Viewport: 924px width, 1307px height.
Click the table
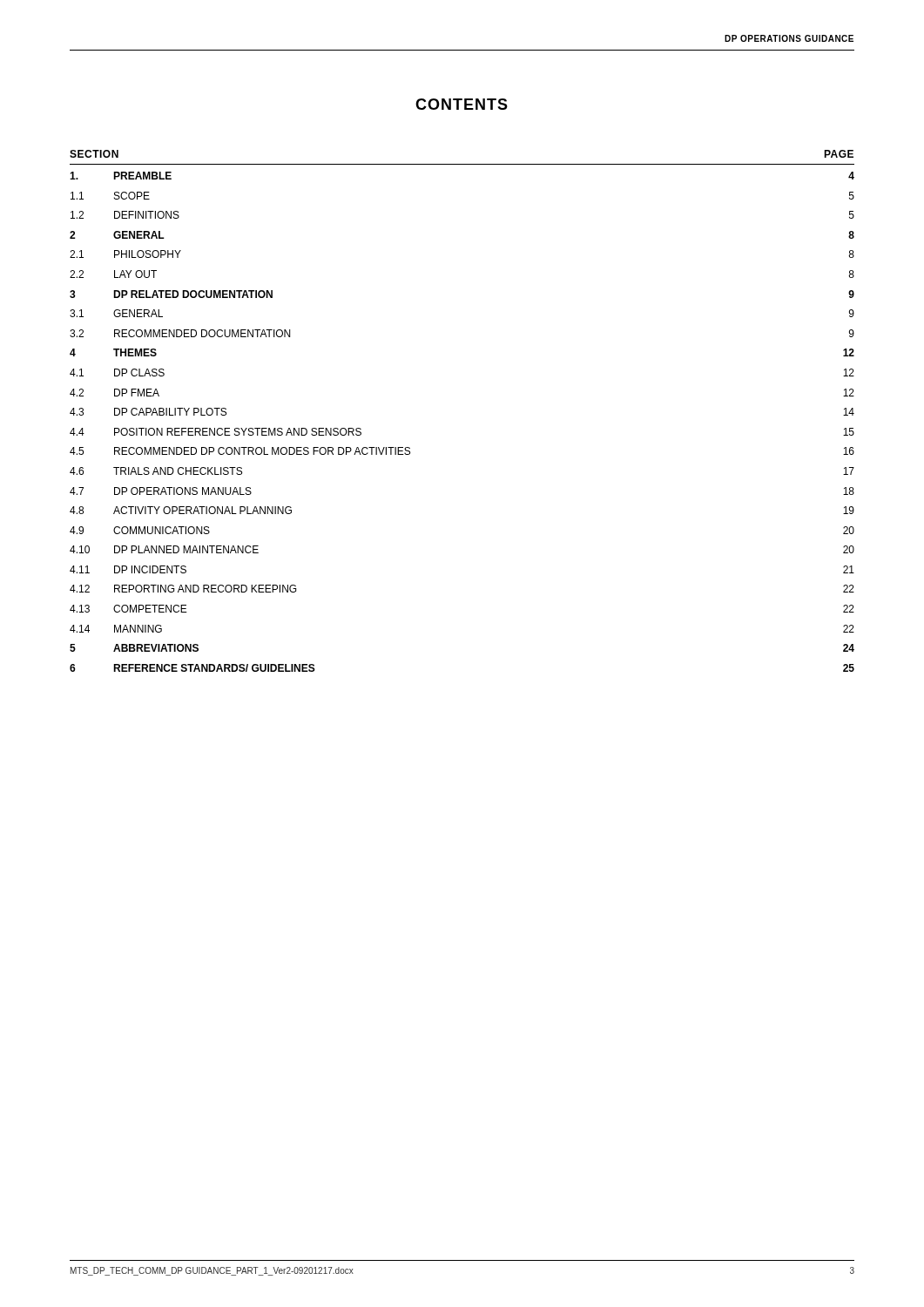coord(462,413)
